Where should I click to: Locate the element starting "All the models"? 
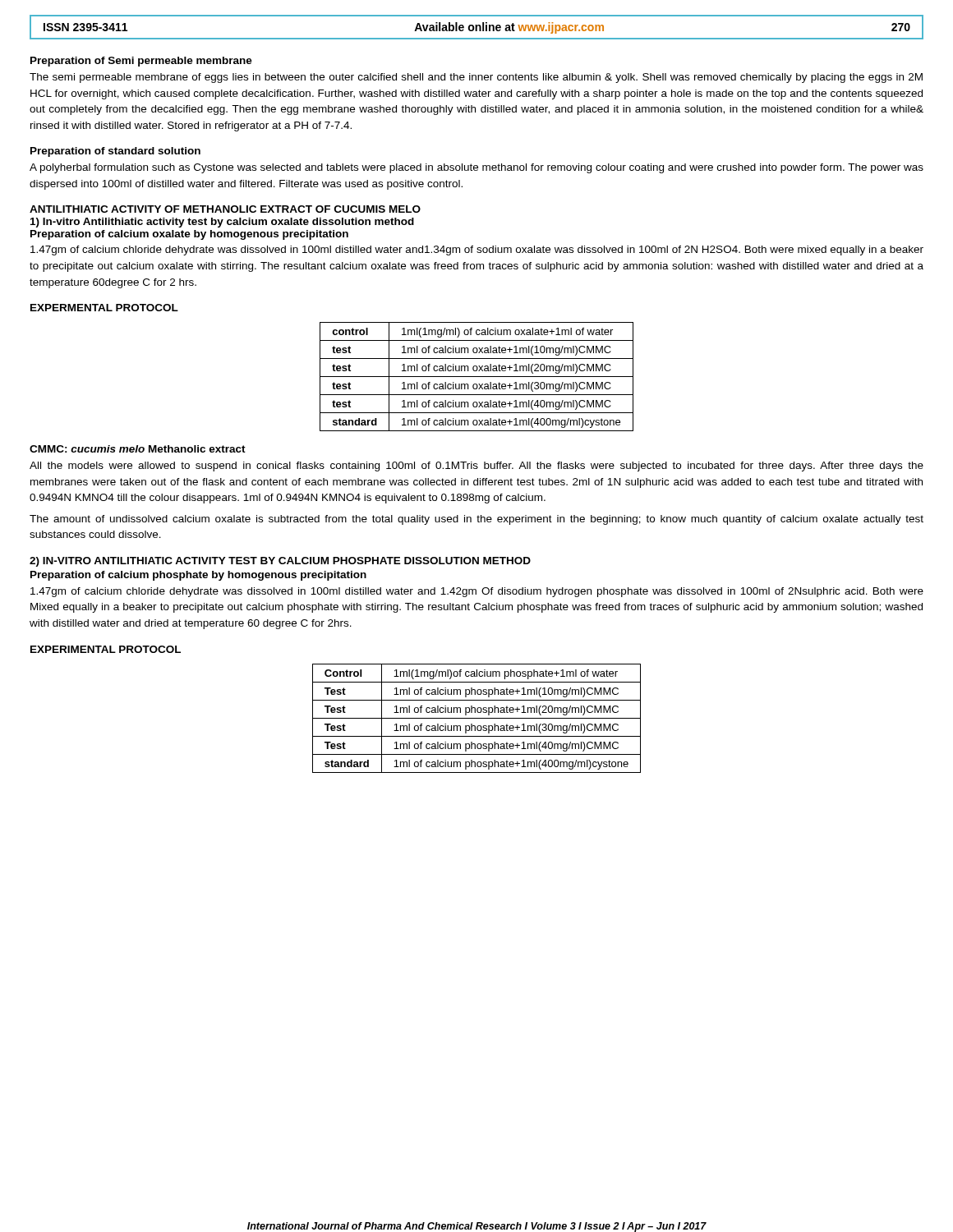click(x=476, y=481)
